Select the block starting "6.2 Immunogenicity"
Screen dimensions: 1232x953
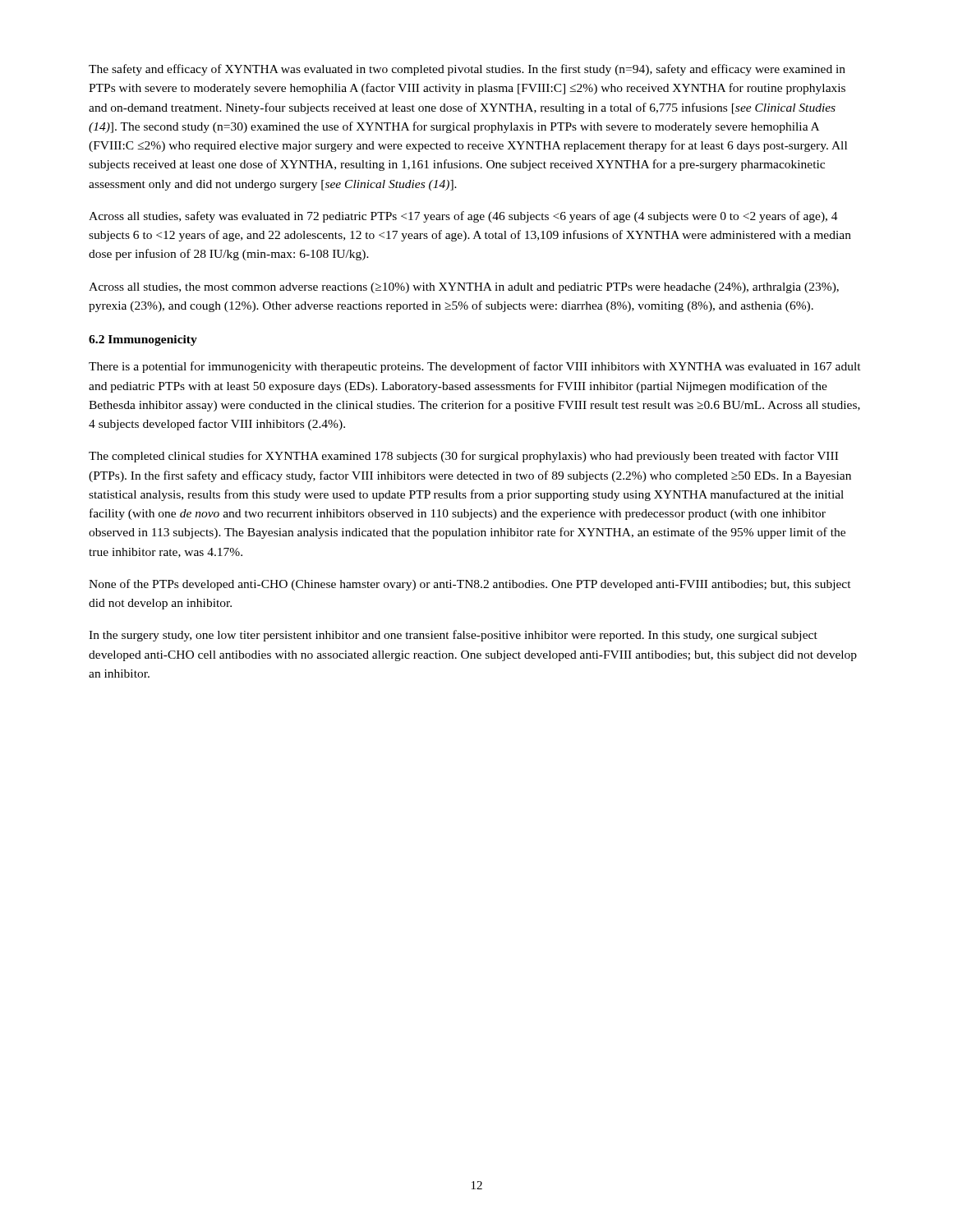(143, 340)
